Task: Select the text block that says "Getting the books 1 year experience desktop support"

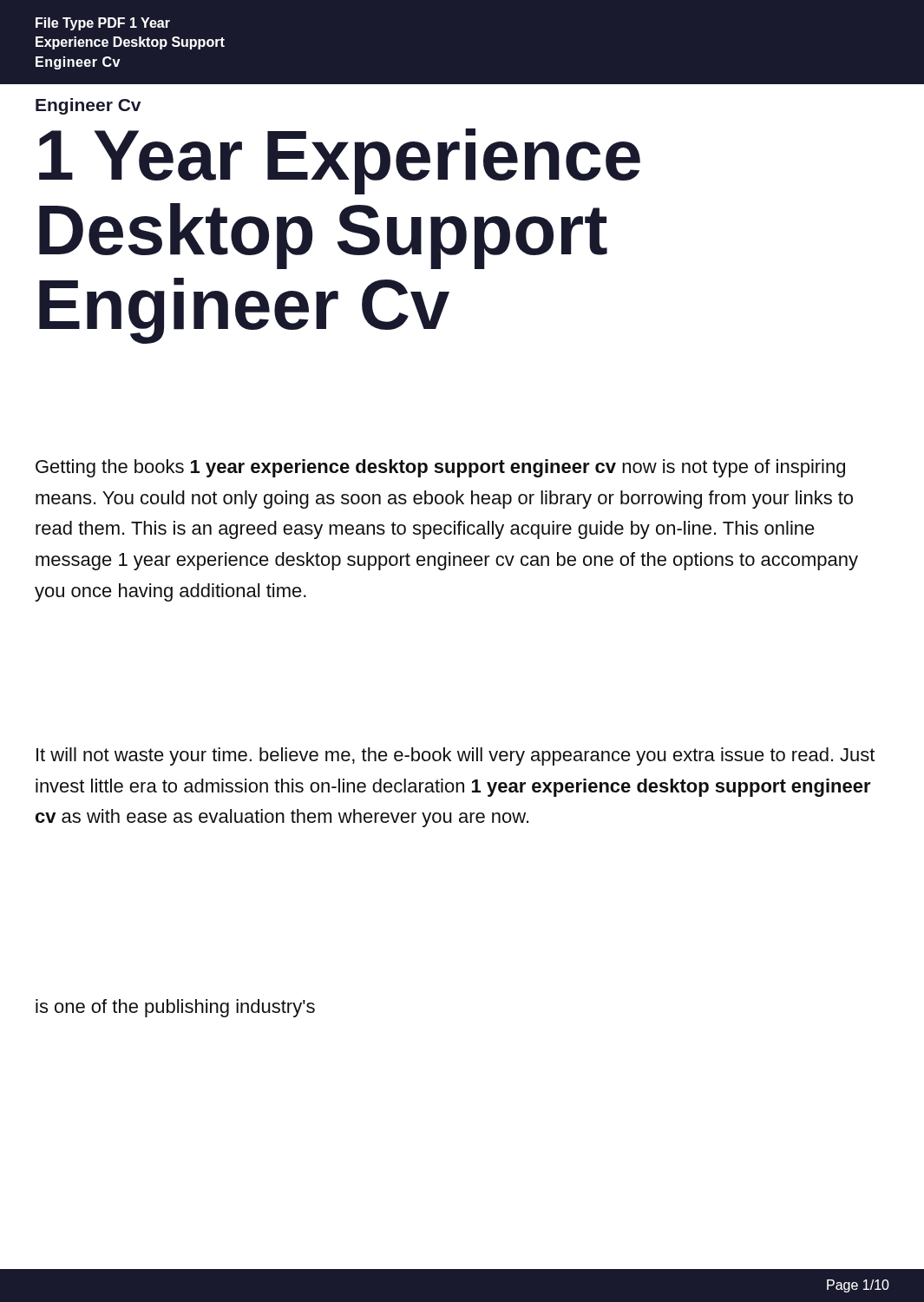Action: [462, 529]
